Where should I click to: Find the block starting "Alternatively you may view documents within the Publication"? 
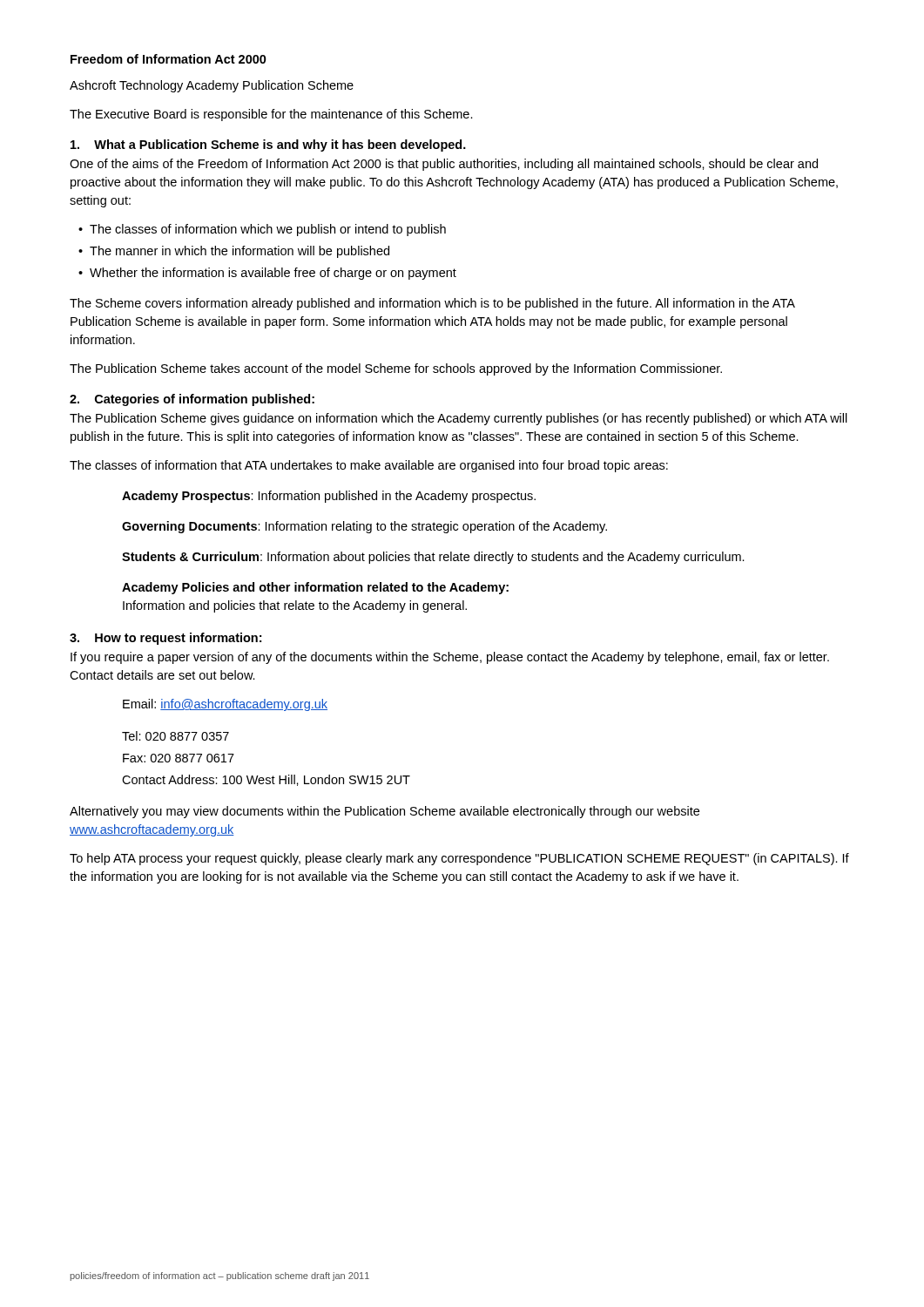[x=385, y=821]
